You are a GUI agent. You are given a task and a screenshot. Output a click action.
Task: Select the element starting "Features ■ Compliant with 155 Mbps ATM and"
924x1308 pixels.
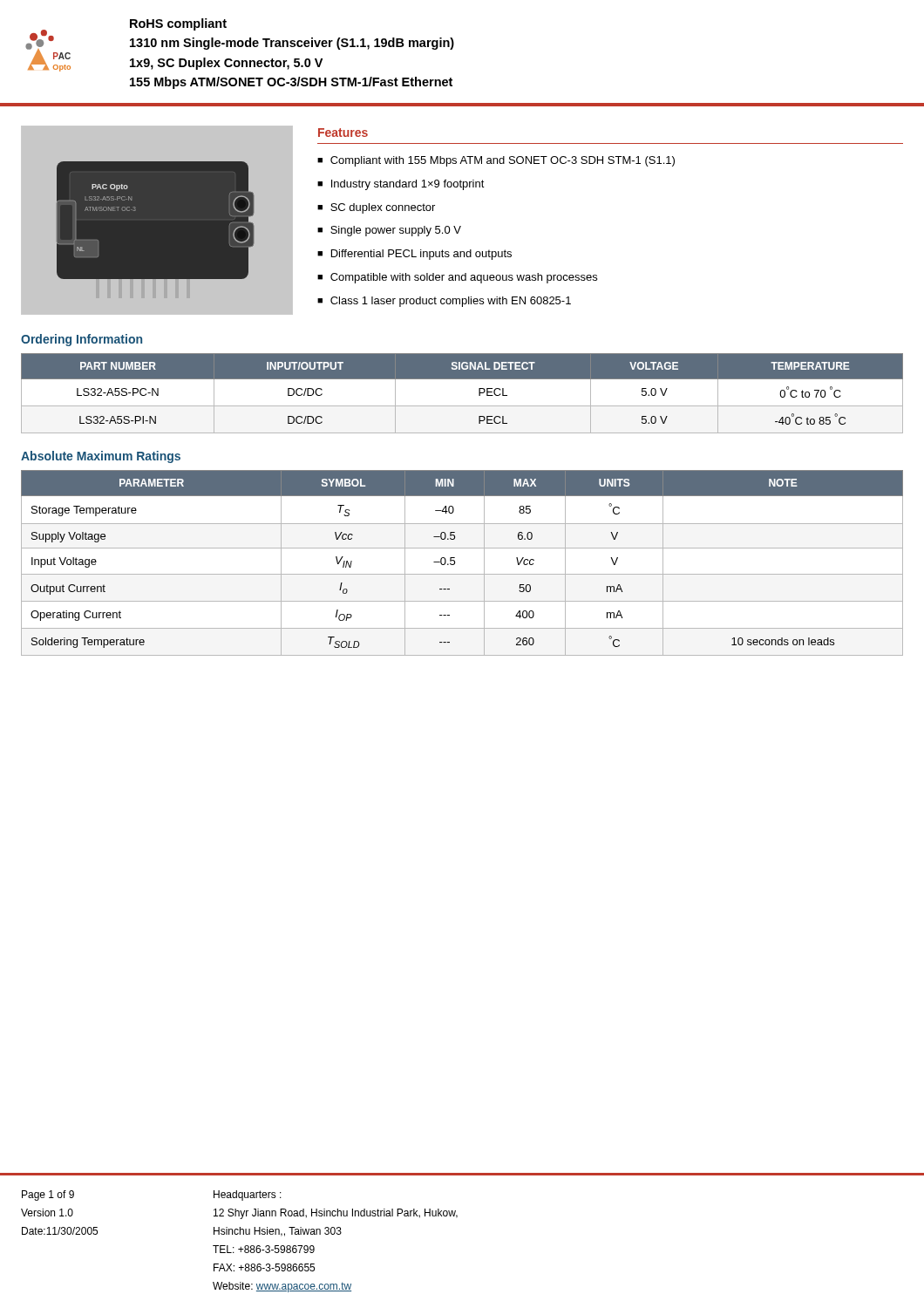pos(343,133)
